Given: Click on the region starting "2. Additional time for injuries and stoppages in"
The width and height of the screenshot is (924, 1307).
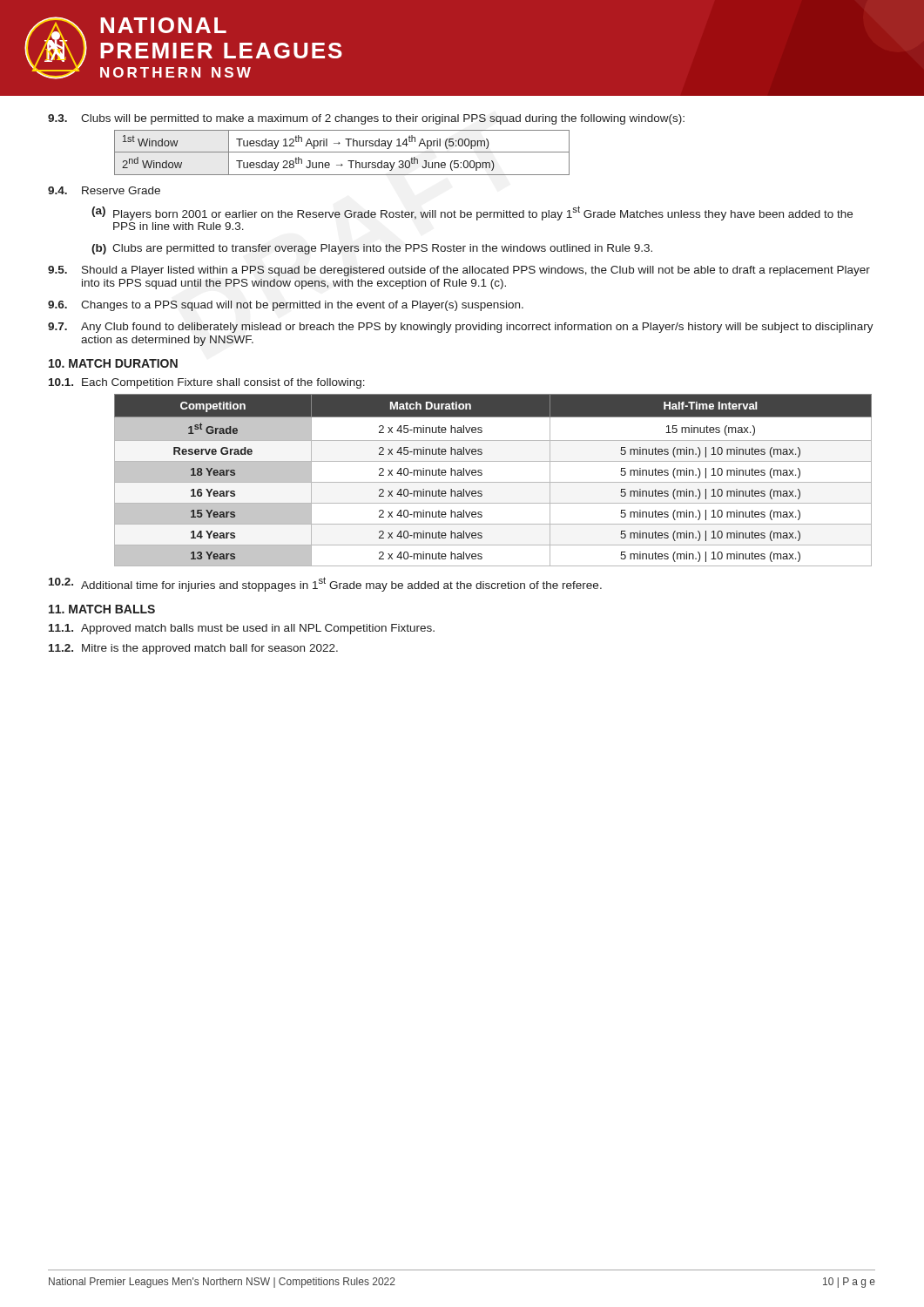Looking at the screenshot, I should (x=325, y=584).
